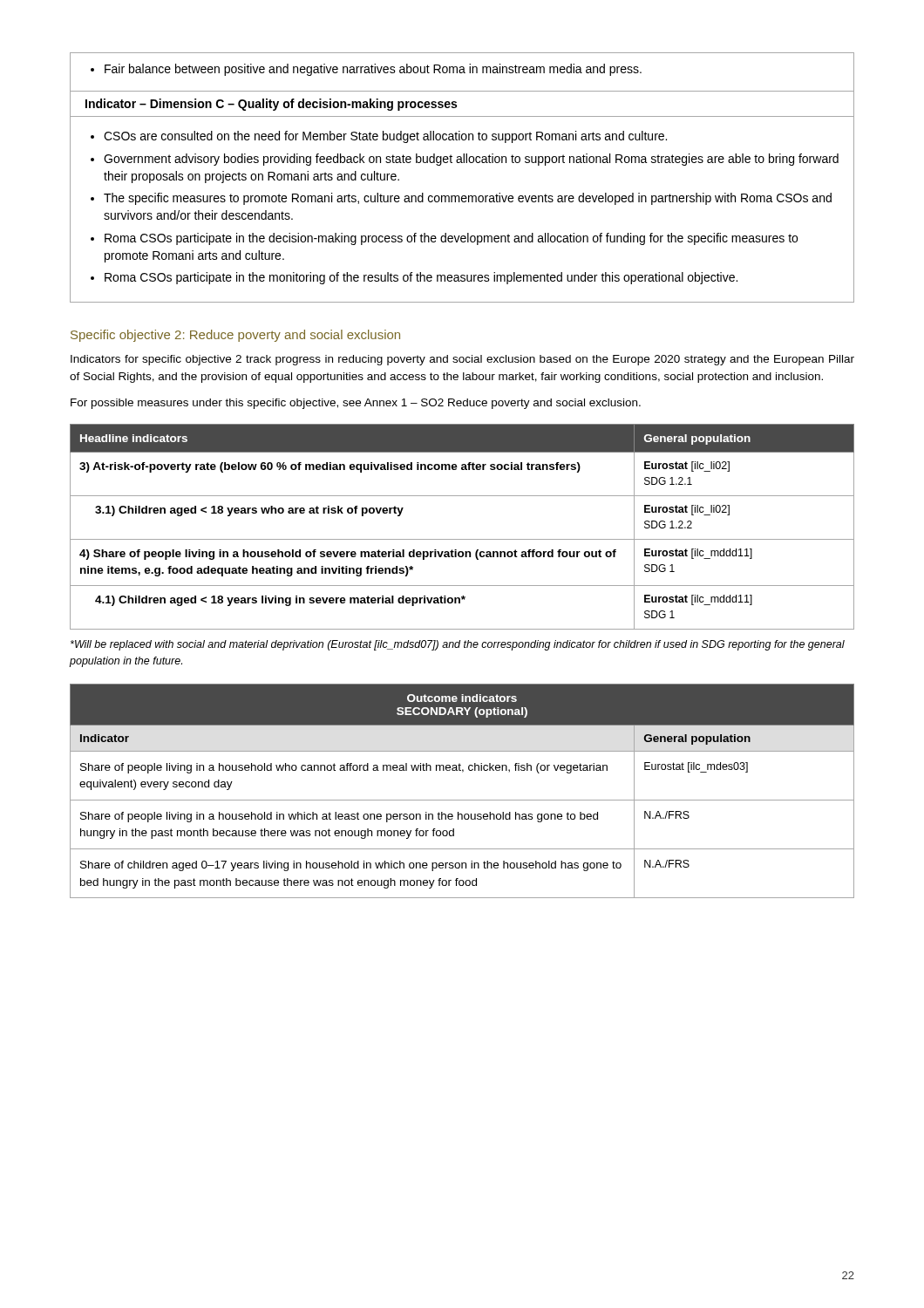Select the text block that says "For possible measures under this"
This screenshot has height=1308, width=924.
coord(356,403)
